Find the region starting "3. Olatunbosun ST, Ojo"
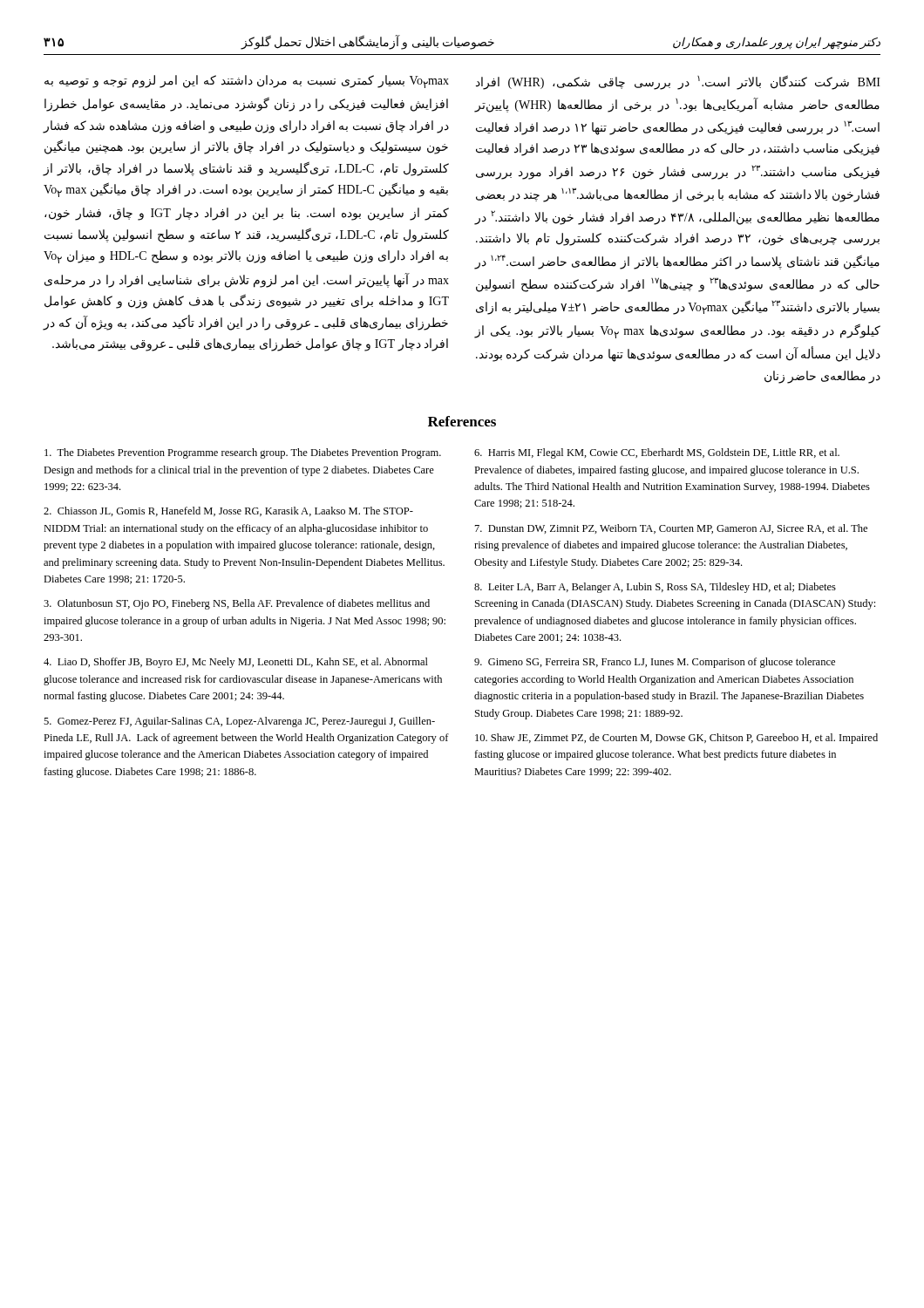Screen dimensions: 1308x924 245,621
